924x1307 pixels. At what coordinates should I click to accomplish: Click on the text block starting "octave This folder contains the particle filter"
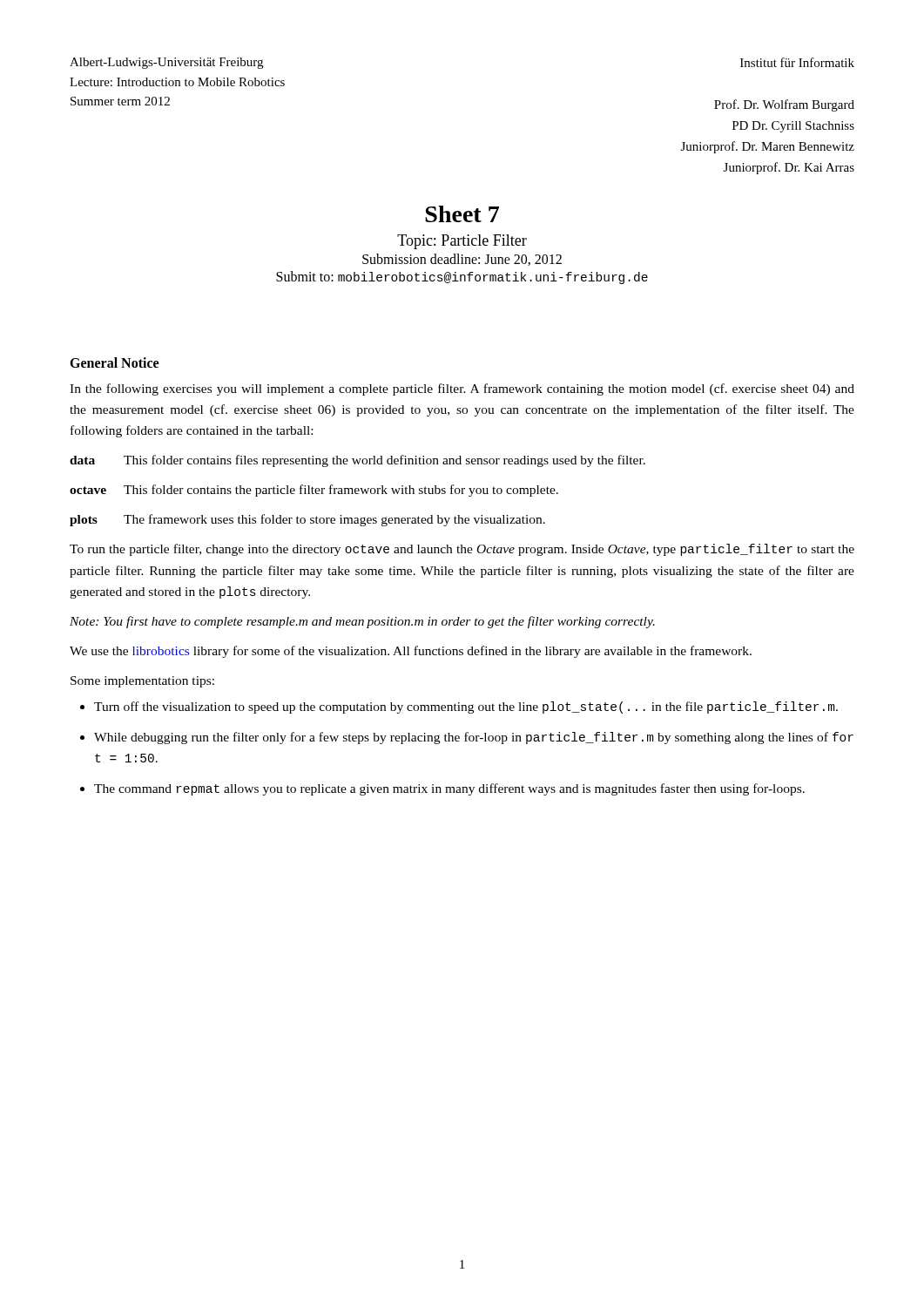(x=462, y=490)
